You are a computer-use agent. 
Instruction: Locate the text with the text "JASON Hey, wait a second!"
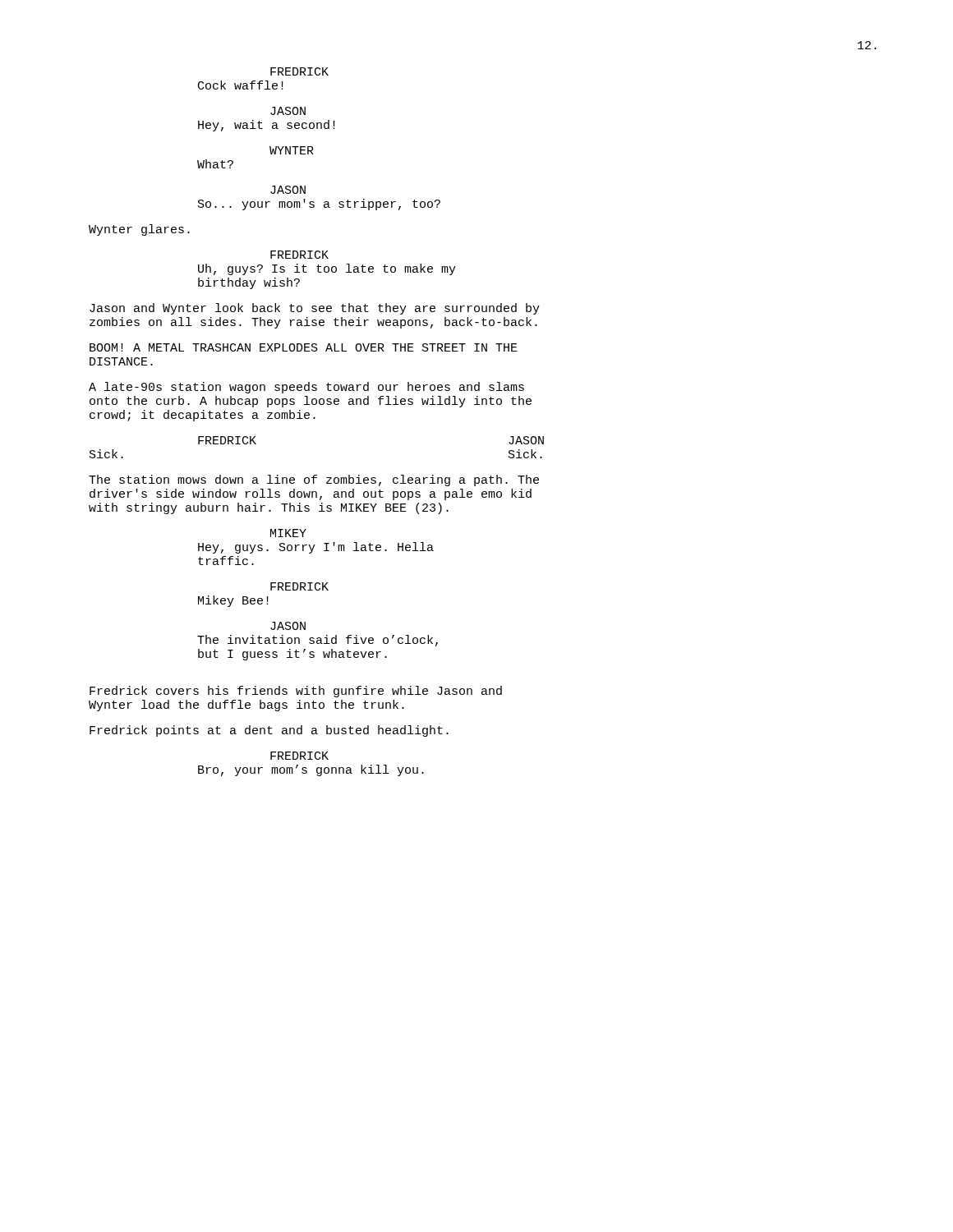click(x=288, y=111)
